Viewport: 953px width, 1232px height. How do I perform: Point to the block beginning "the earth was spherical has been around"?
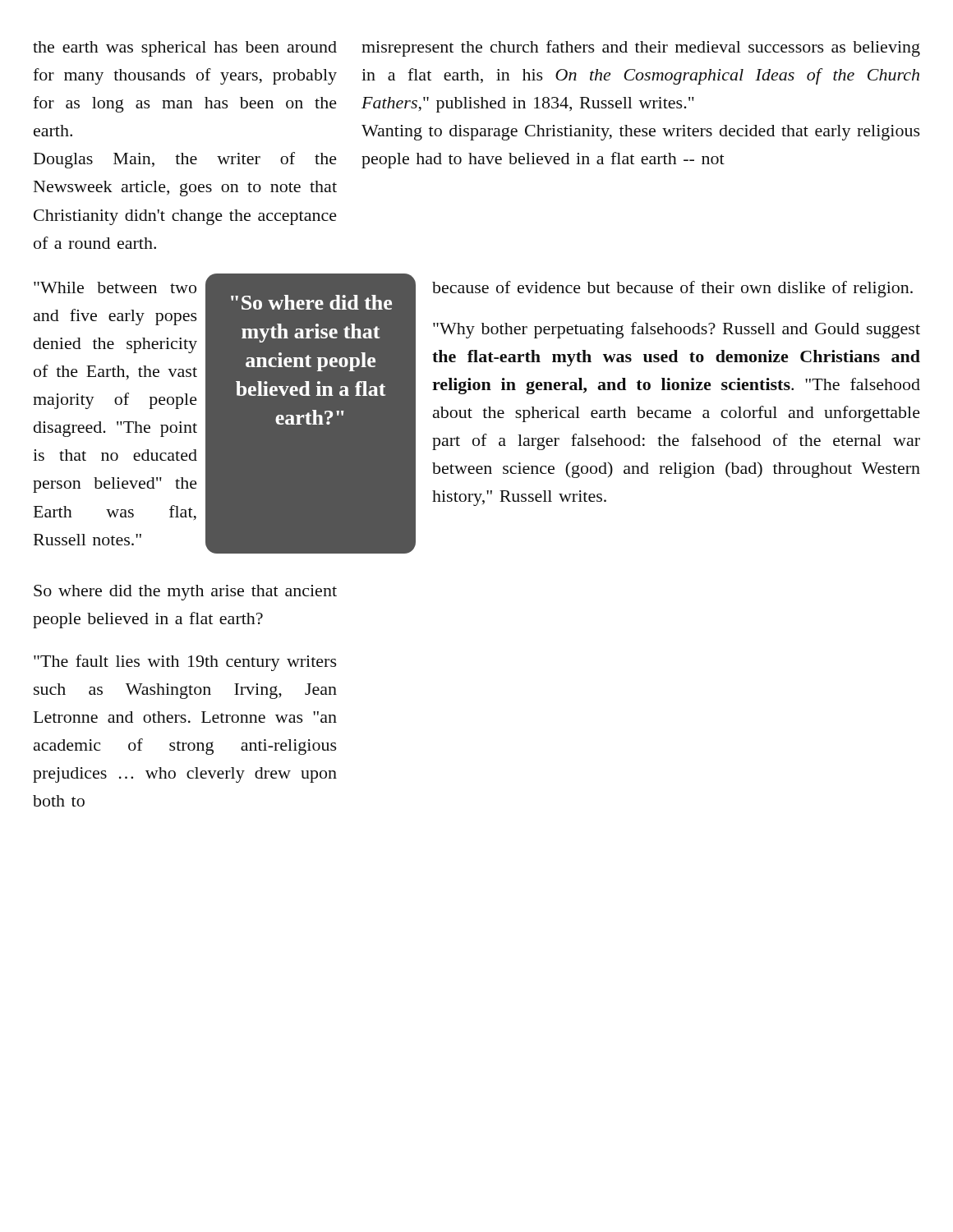point(185,88)
